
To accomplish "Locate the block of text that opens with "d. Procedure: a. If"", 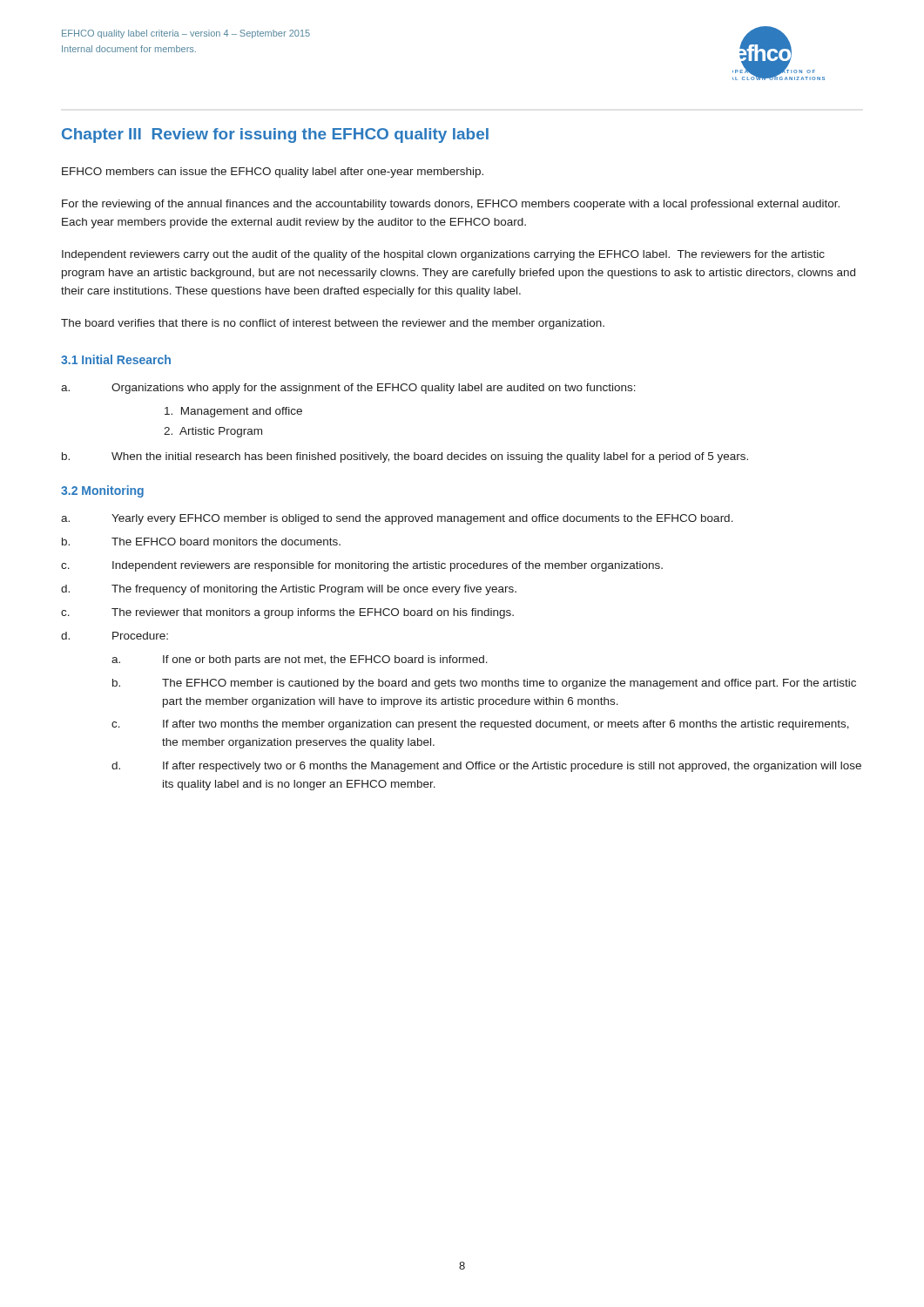I will (462, 710).
